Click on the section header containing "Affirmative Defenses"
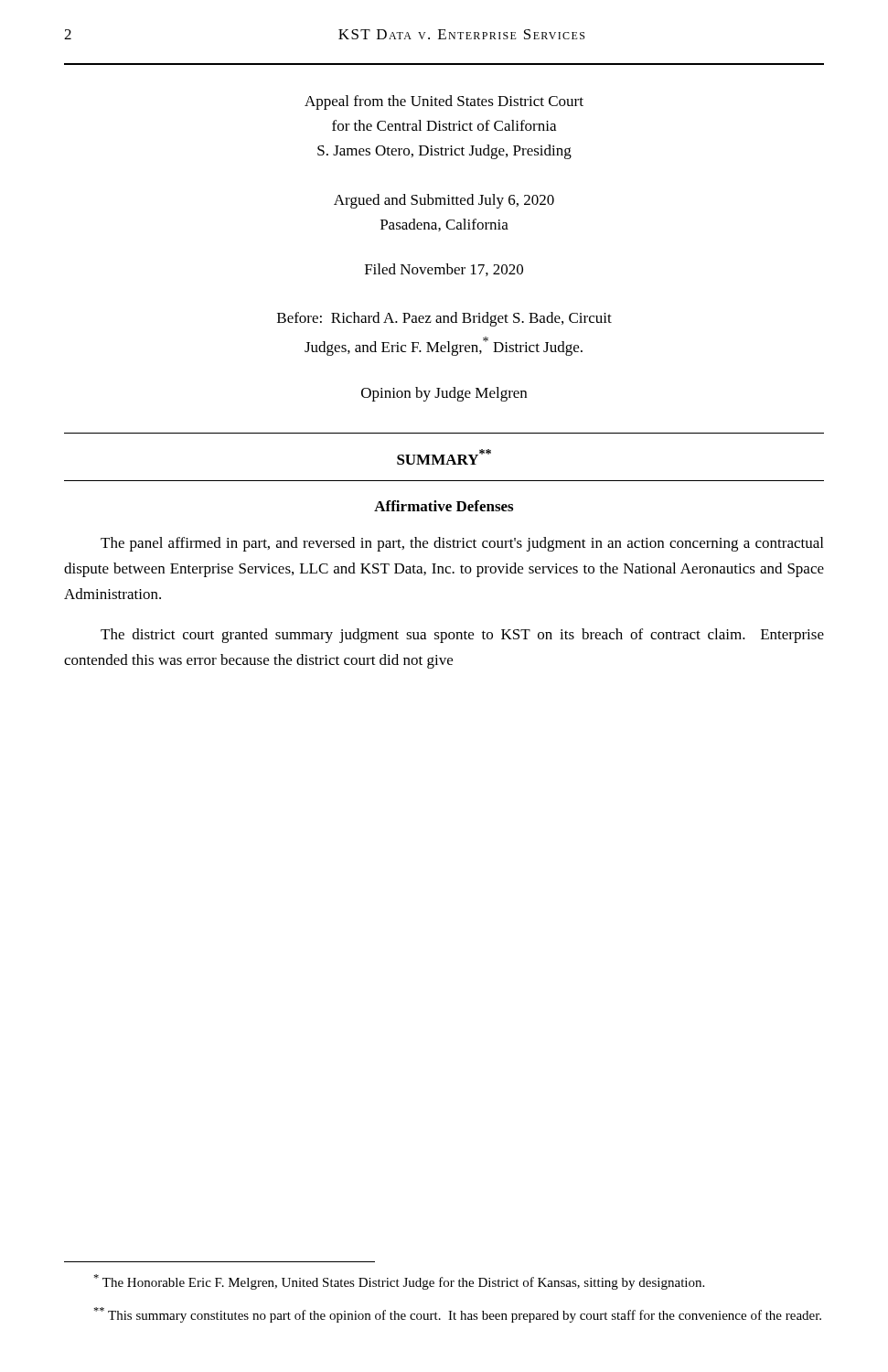Image resolution: width=888 pixels, height=1372 pixels. pyautogui.click(x=444, y=506)
